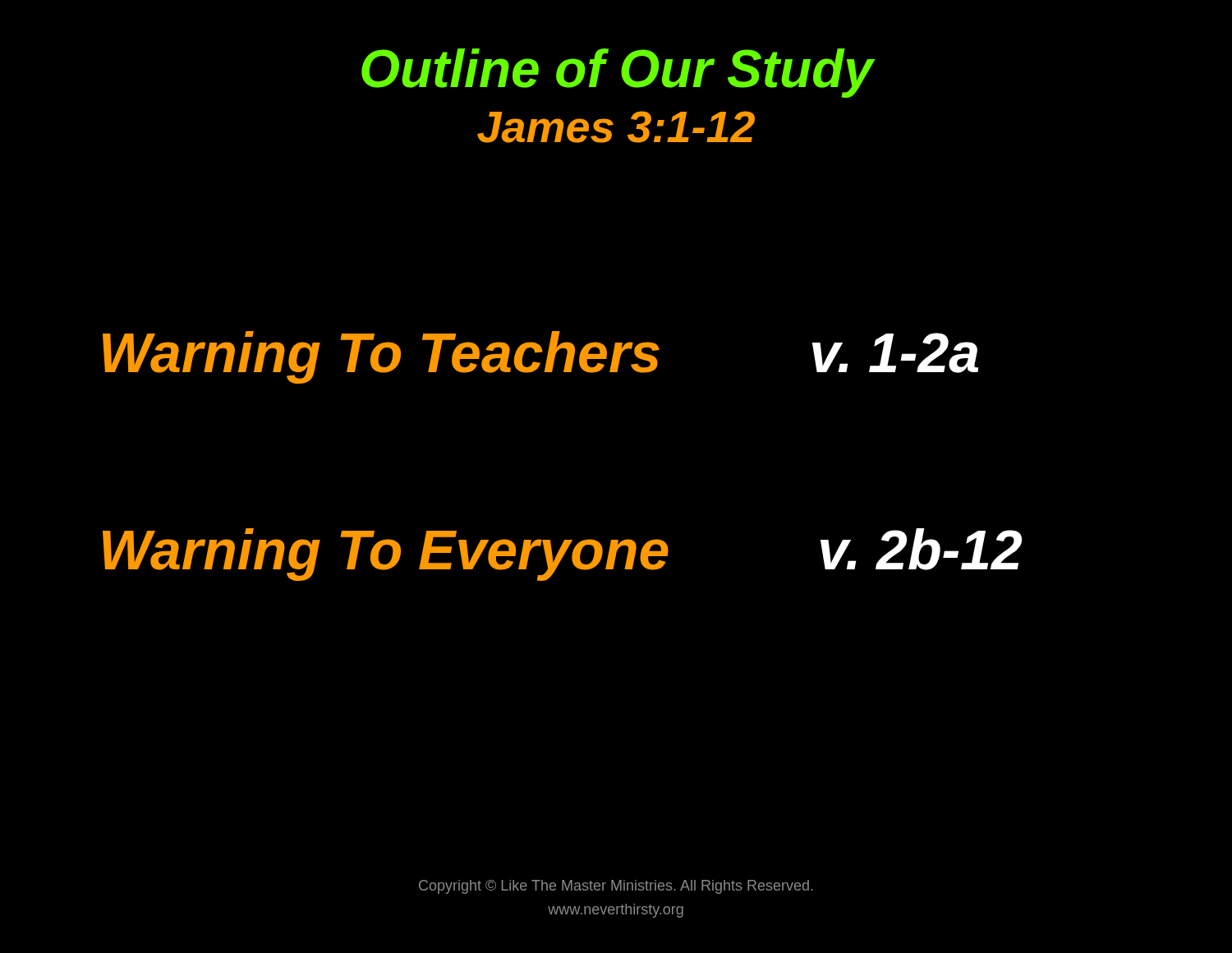Screen dimensions: 953x1232
Task: Locate the title that opens with "Outline of Our Study"
Action: 616,96
